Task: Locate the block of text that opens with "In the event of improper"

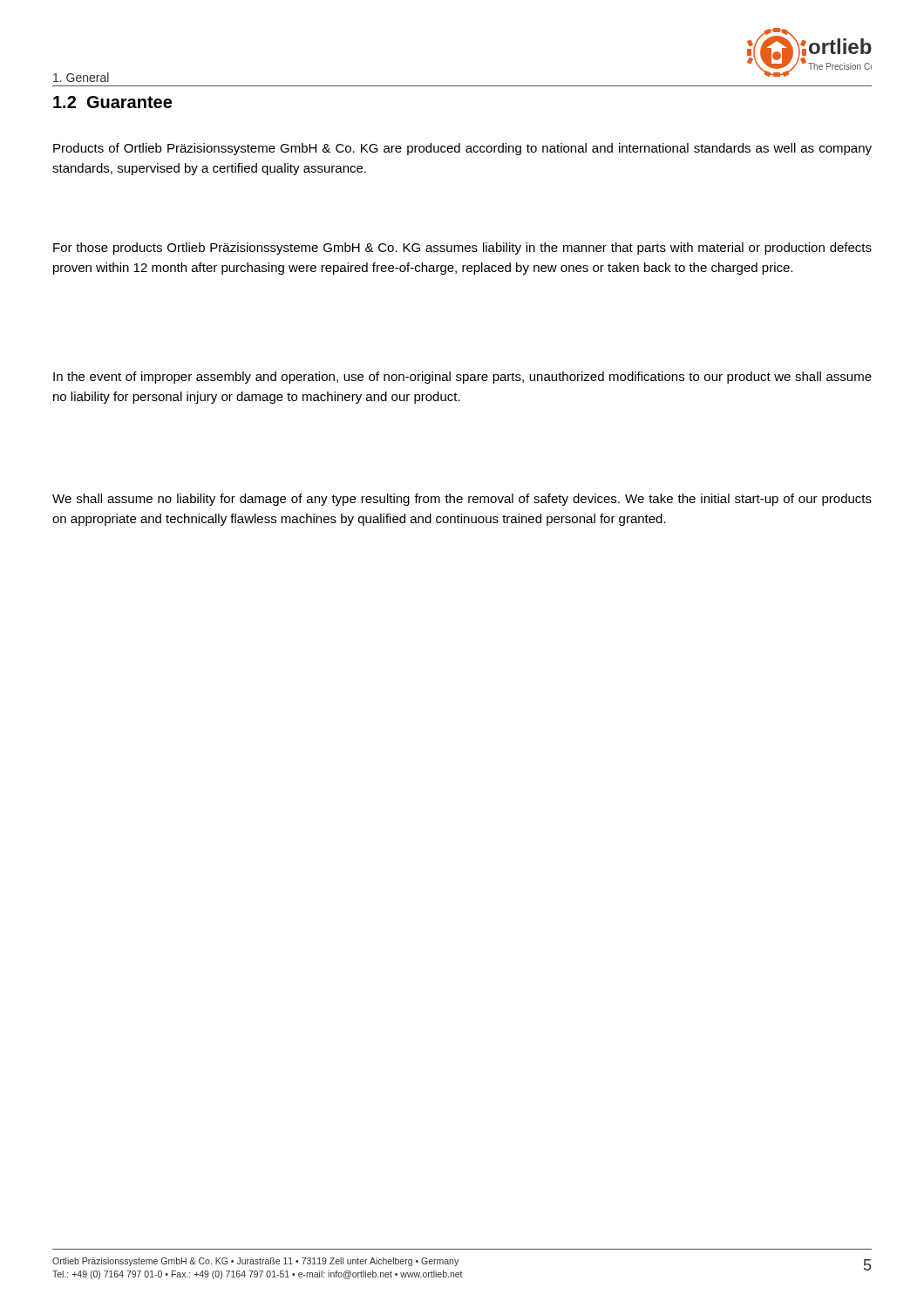Action: pyautogui.click(x=462, y=386)
